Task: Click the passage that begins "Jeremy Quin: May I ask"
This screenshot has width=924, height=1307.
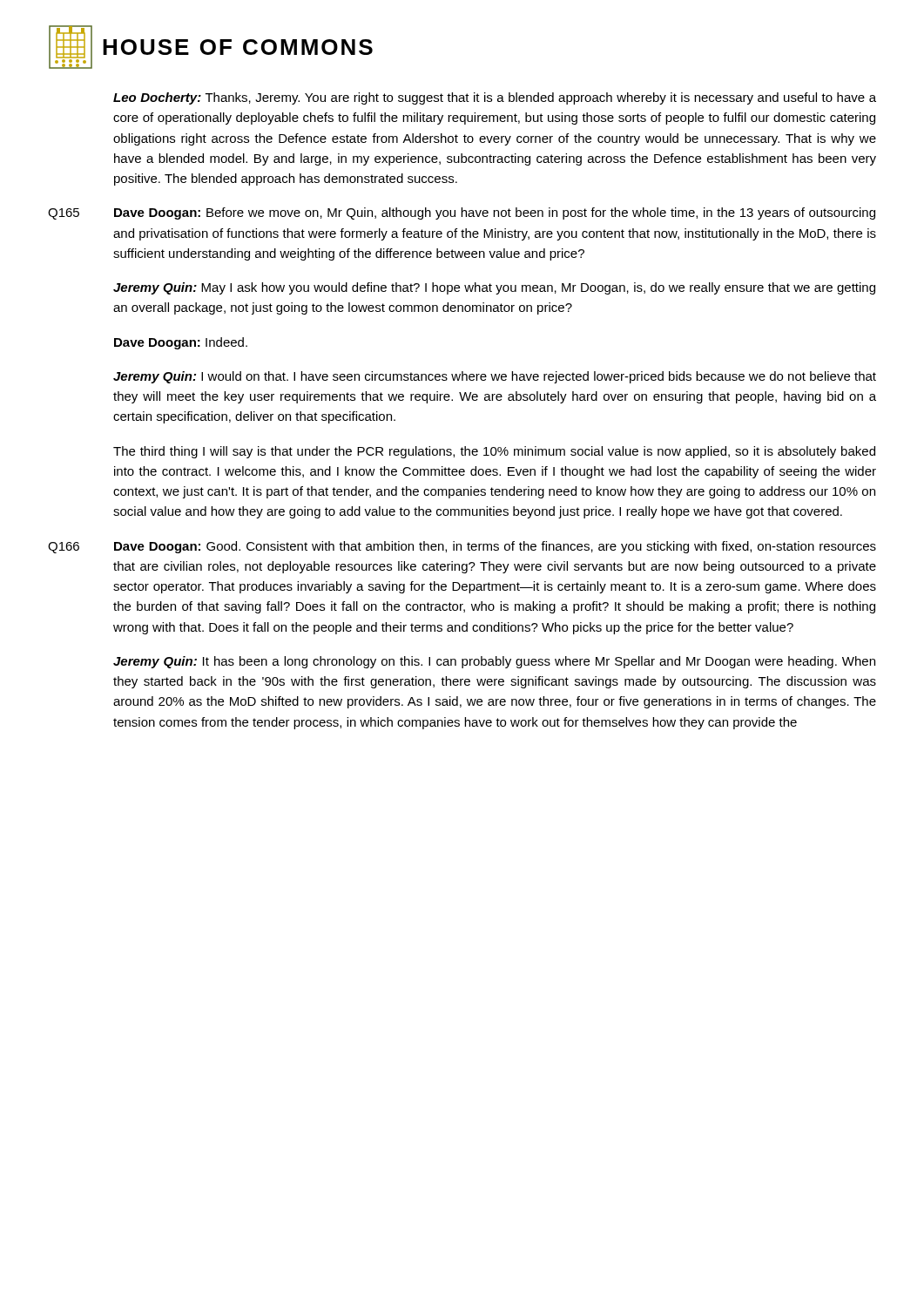Action: (x=495, y=297)
